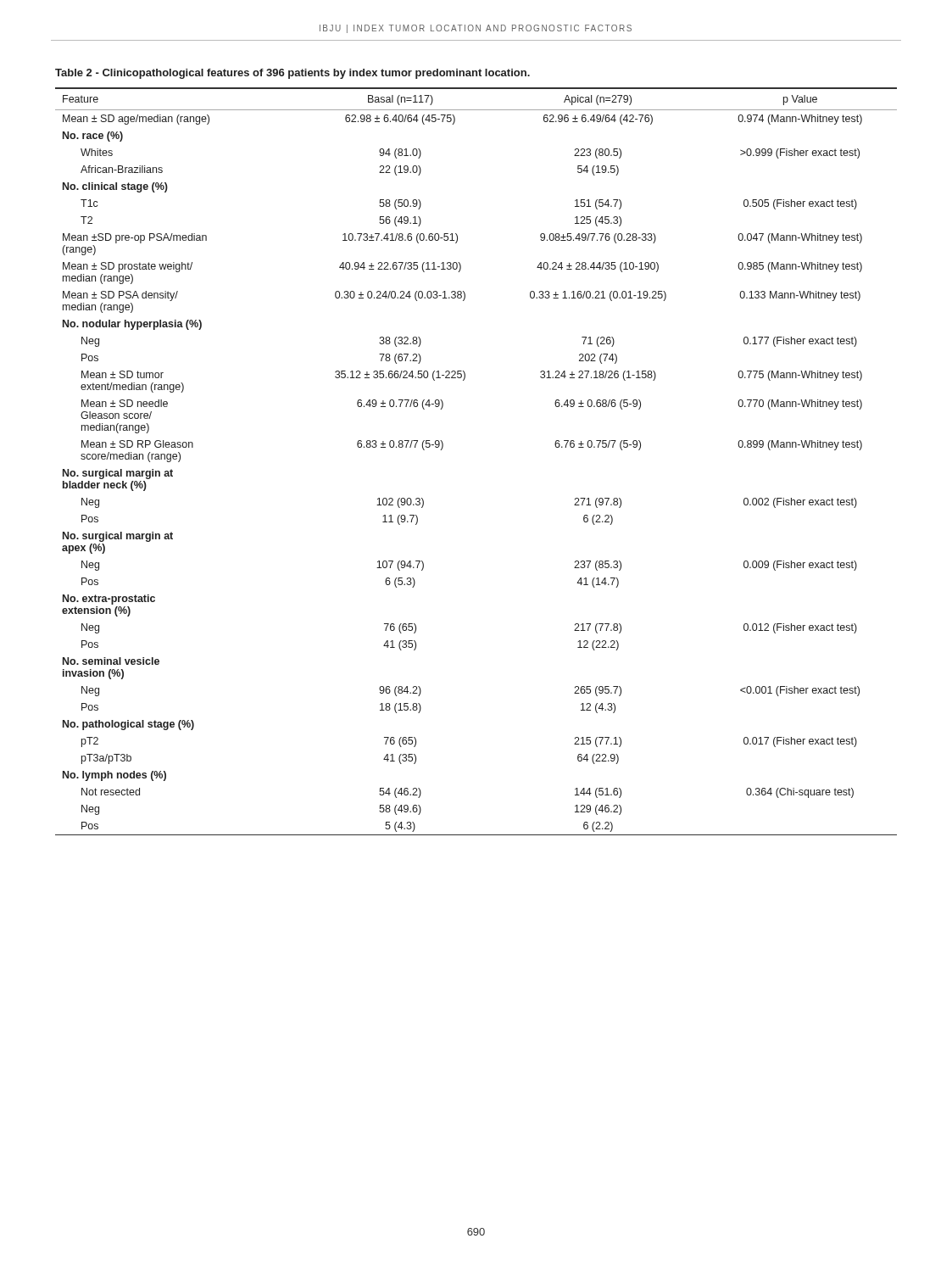Select the table that reads "0.009 (Fisher exact"
952x1272 pixels.
(x=476, y=461)
